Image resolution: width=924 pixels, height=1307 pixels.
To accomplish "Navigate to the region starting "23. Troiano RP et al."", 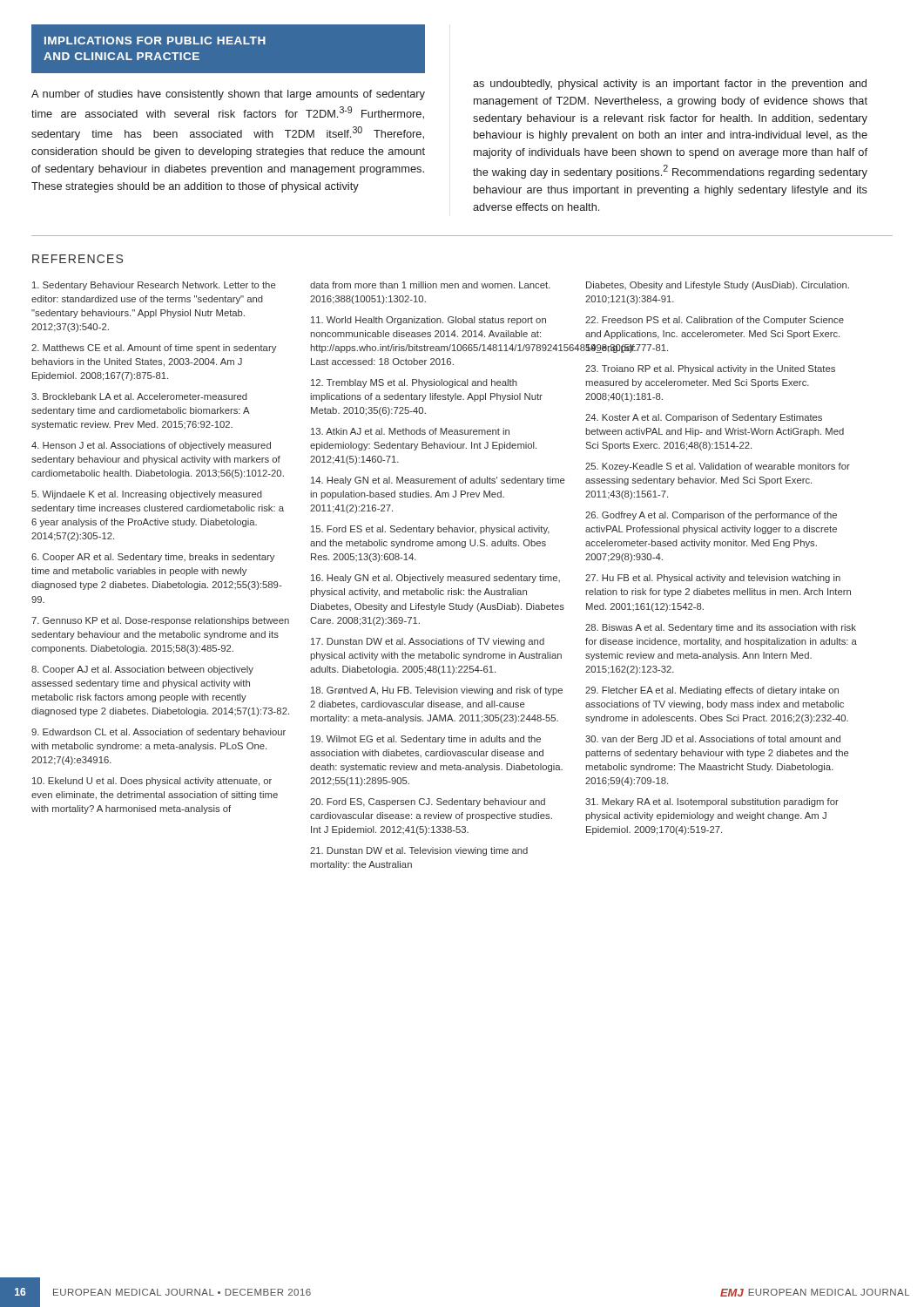I will click(710, 383).
